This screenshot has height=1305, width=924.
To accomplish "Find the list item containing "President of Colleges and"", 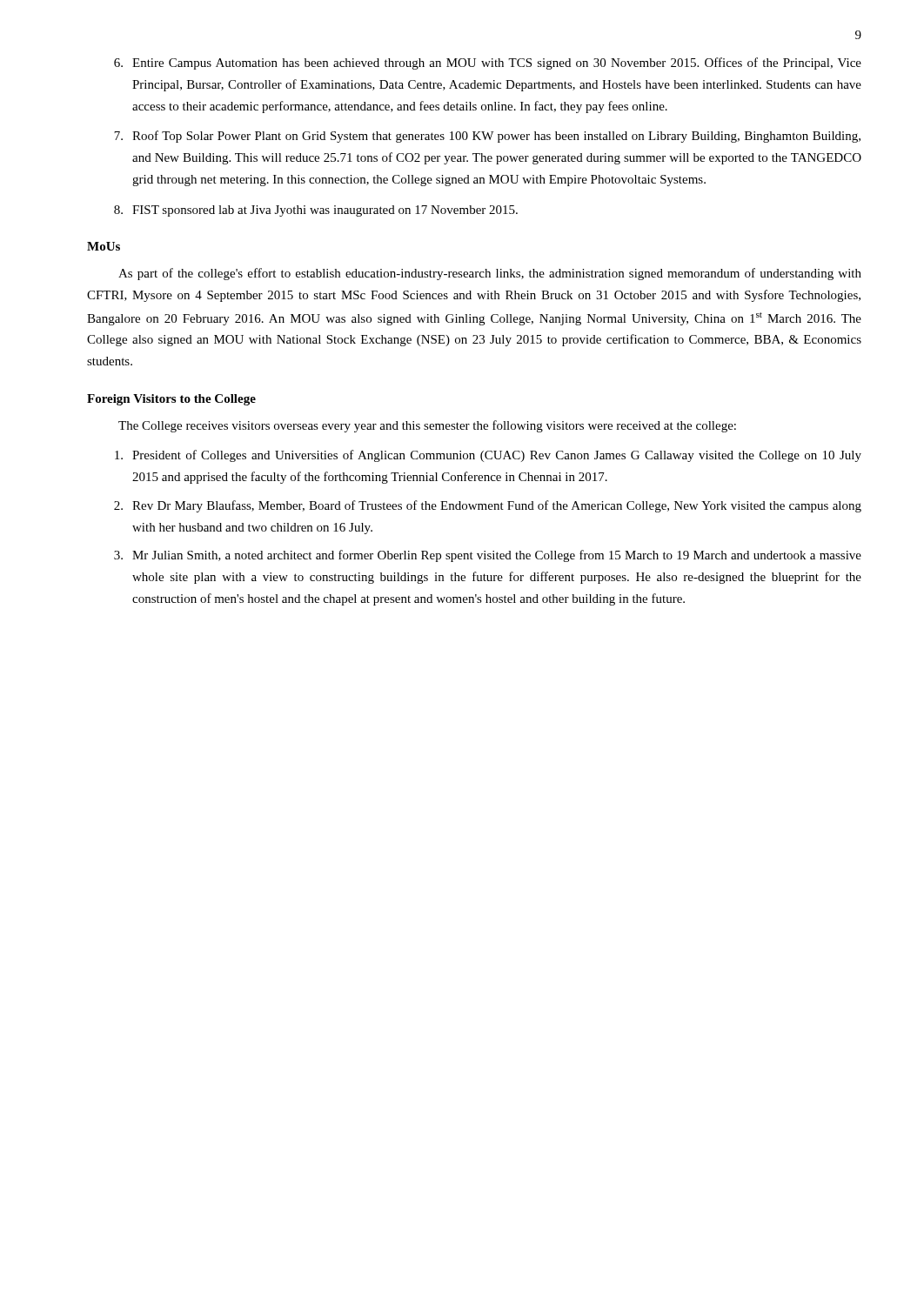I will (x=474, y=466).
